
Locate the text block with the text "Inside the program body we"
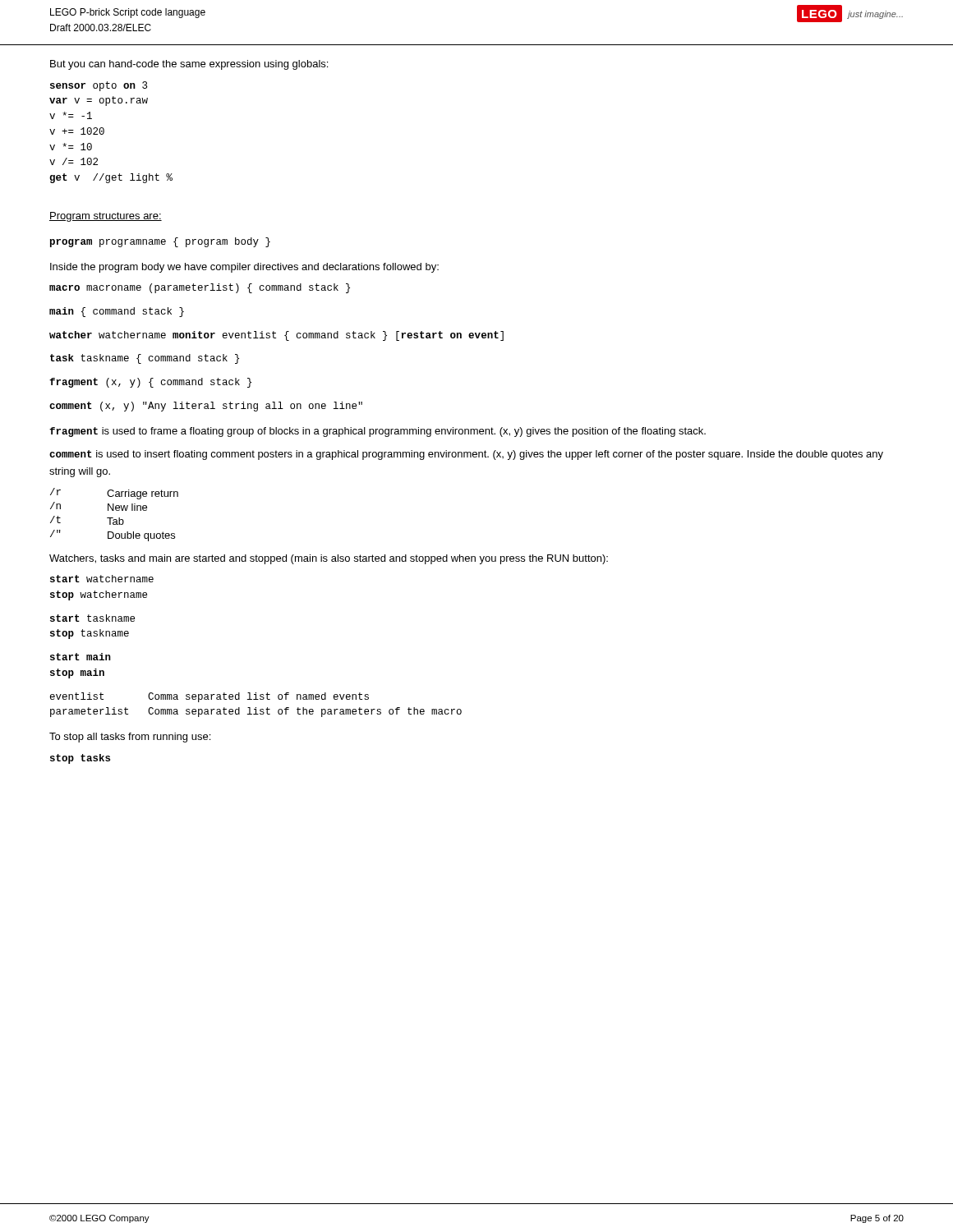(x=244, y=266)
